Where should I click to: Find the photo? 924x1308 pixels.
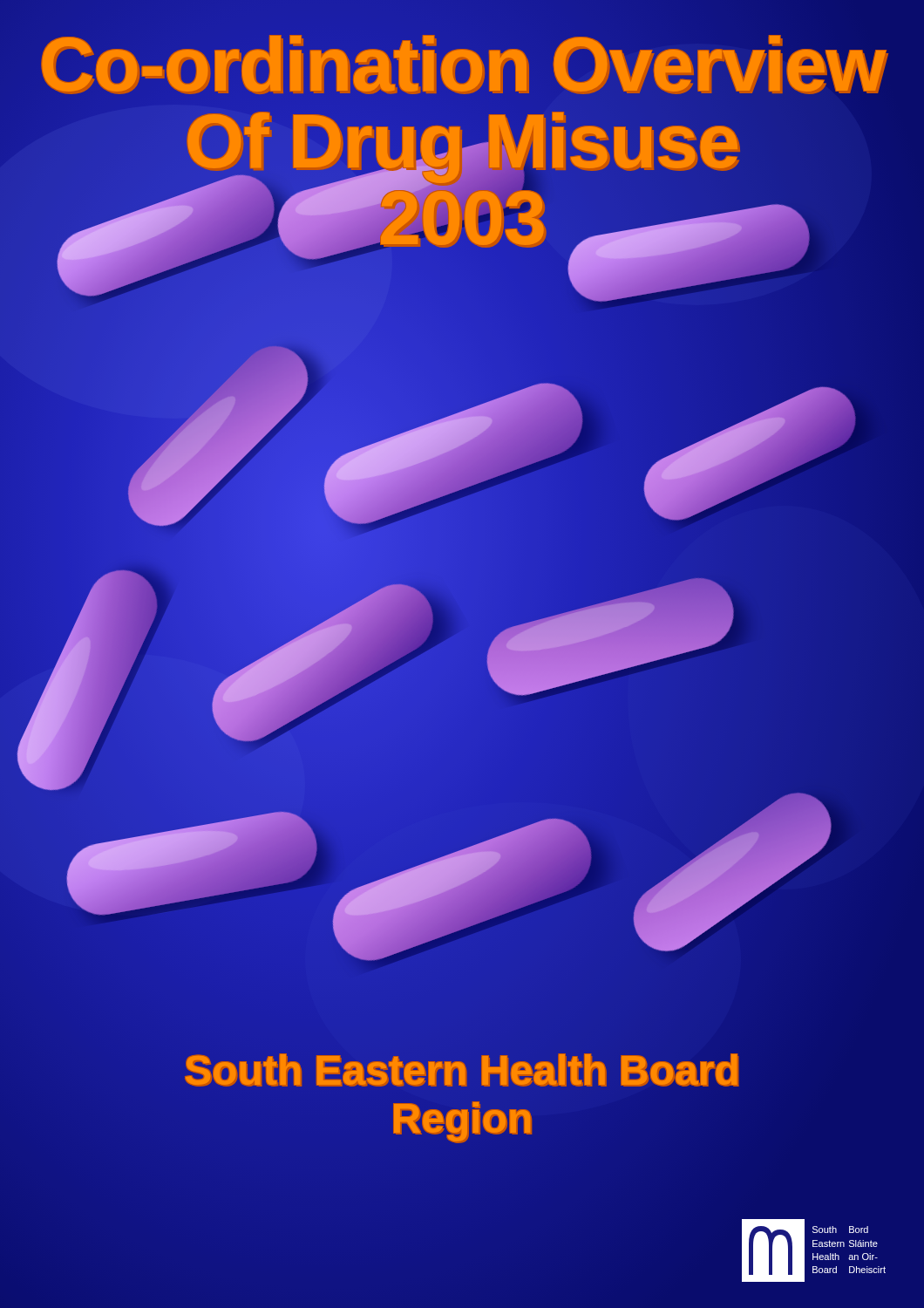[462, 654]
